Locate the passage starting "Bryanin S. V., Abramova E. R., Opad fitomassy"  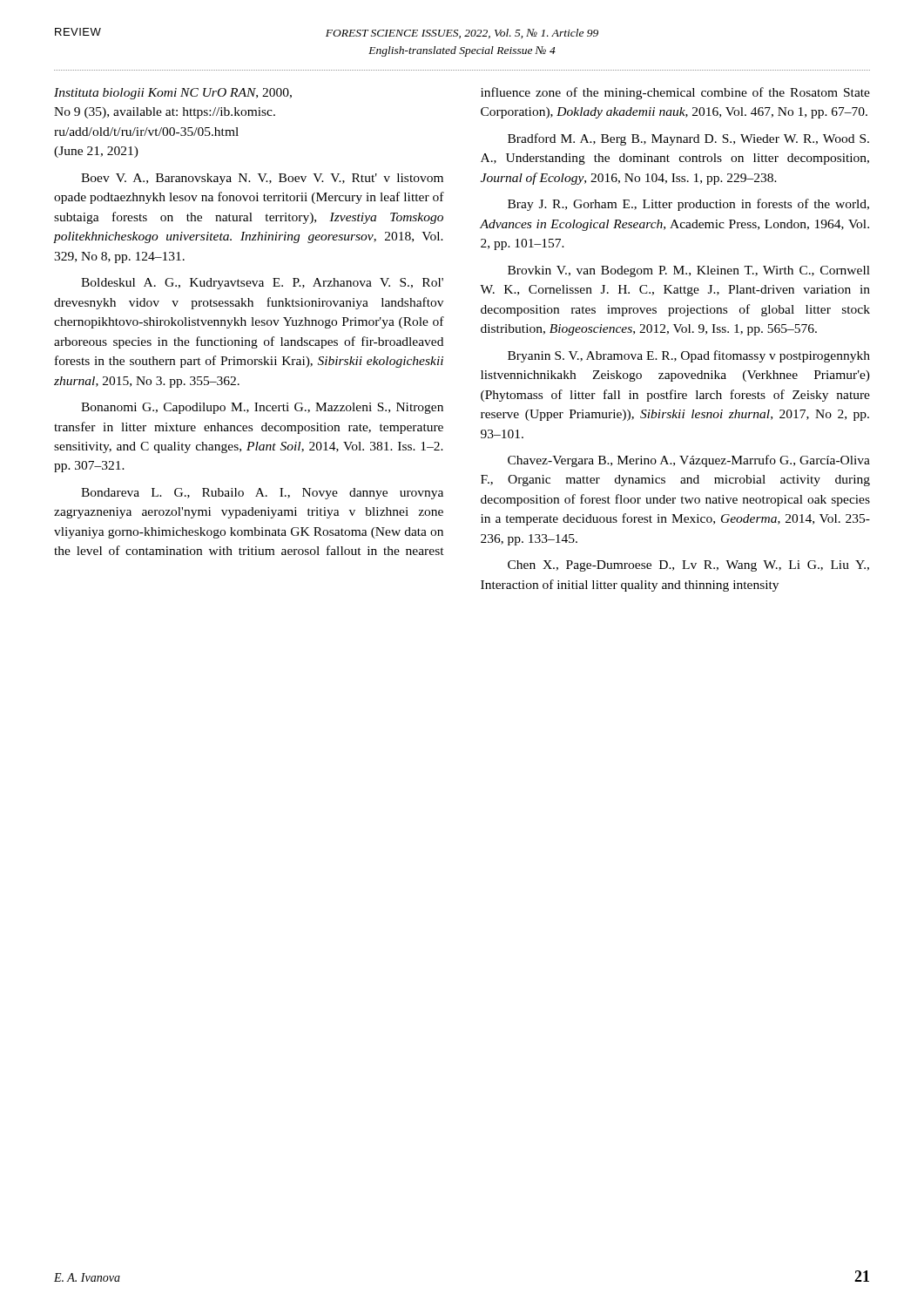point(675,394)
